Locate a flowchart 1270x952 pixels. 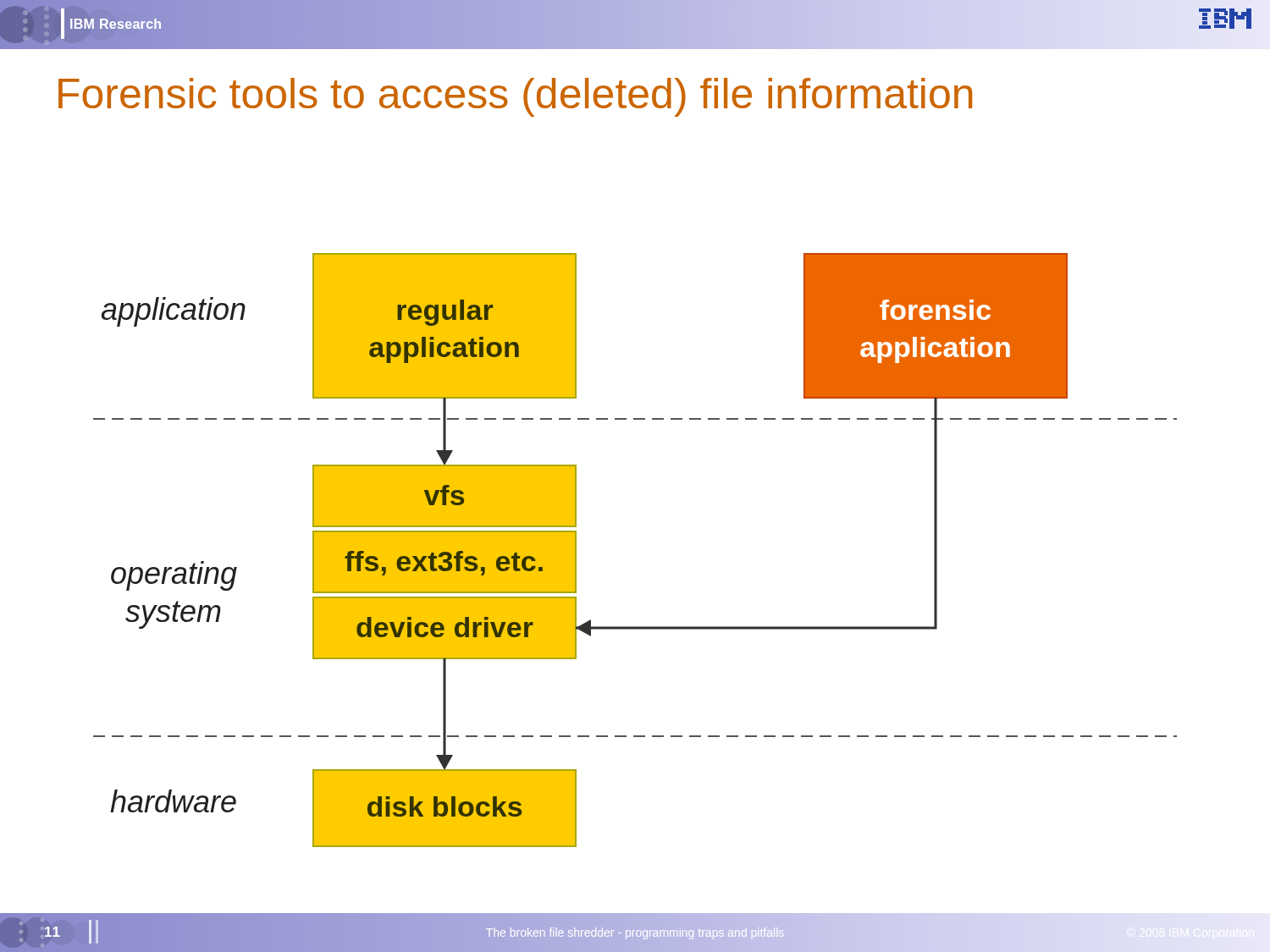click(x=635, y=535)
